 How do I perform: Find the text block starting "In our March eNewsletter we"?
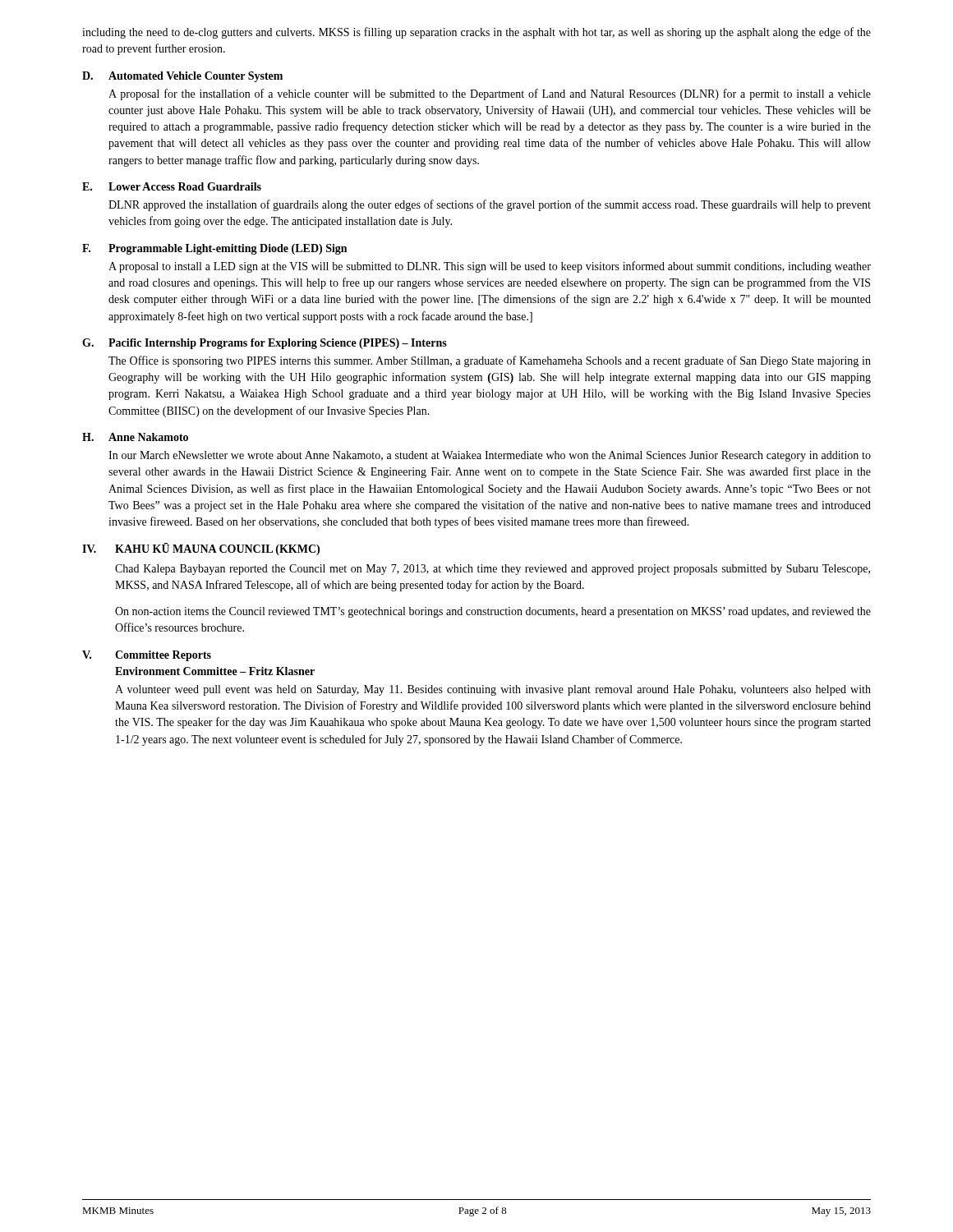click(x=490, y=489)
